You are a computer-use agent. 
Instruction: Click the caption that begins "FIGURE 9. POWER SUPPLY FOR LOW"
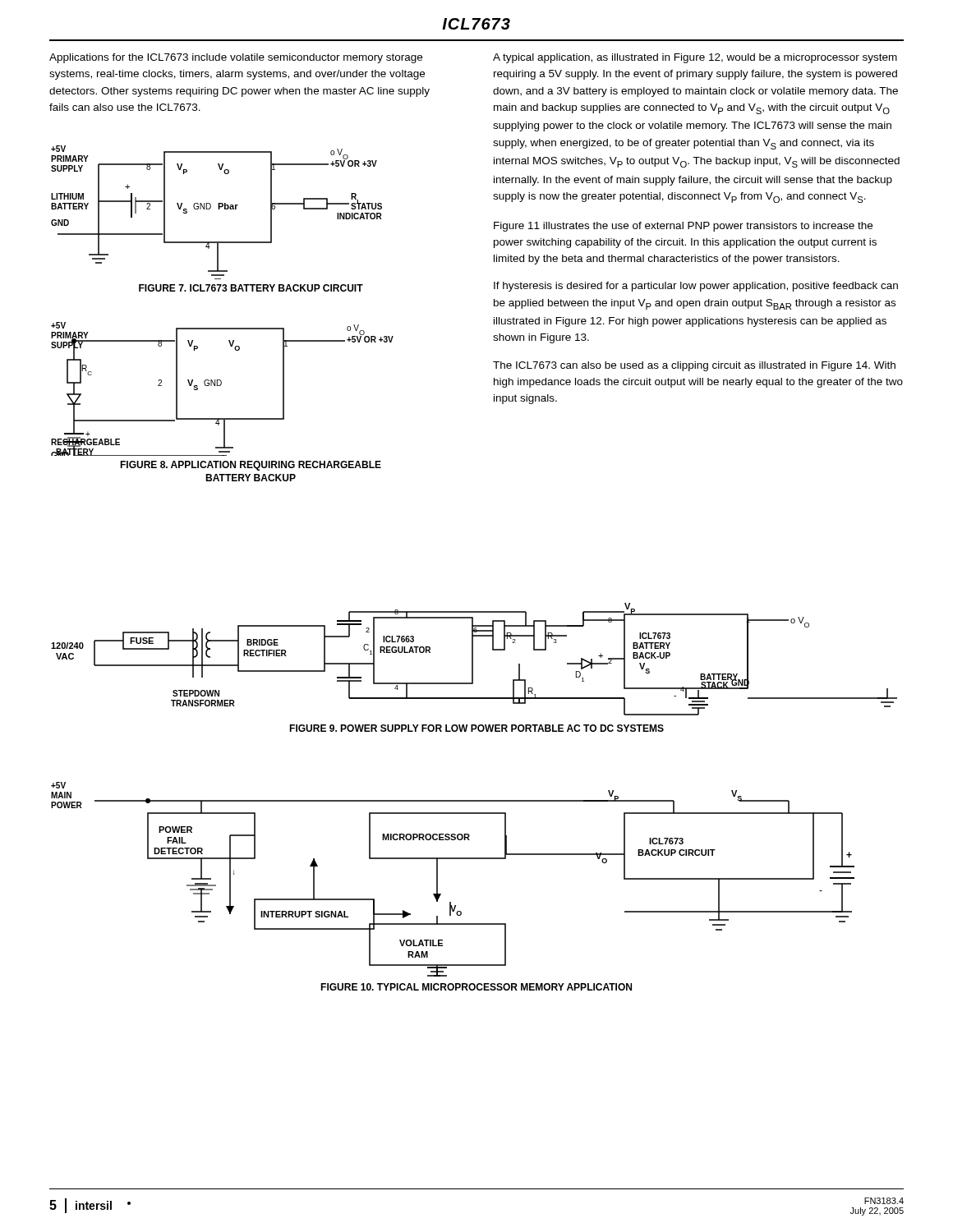(476, 729)
